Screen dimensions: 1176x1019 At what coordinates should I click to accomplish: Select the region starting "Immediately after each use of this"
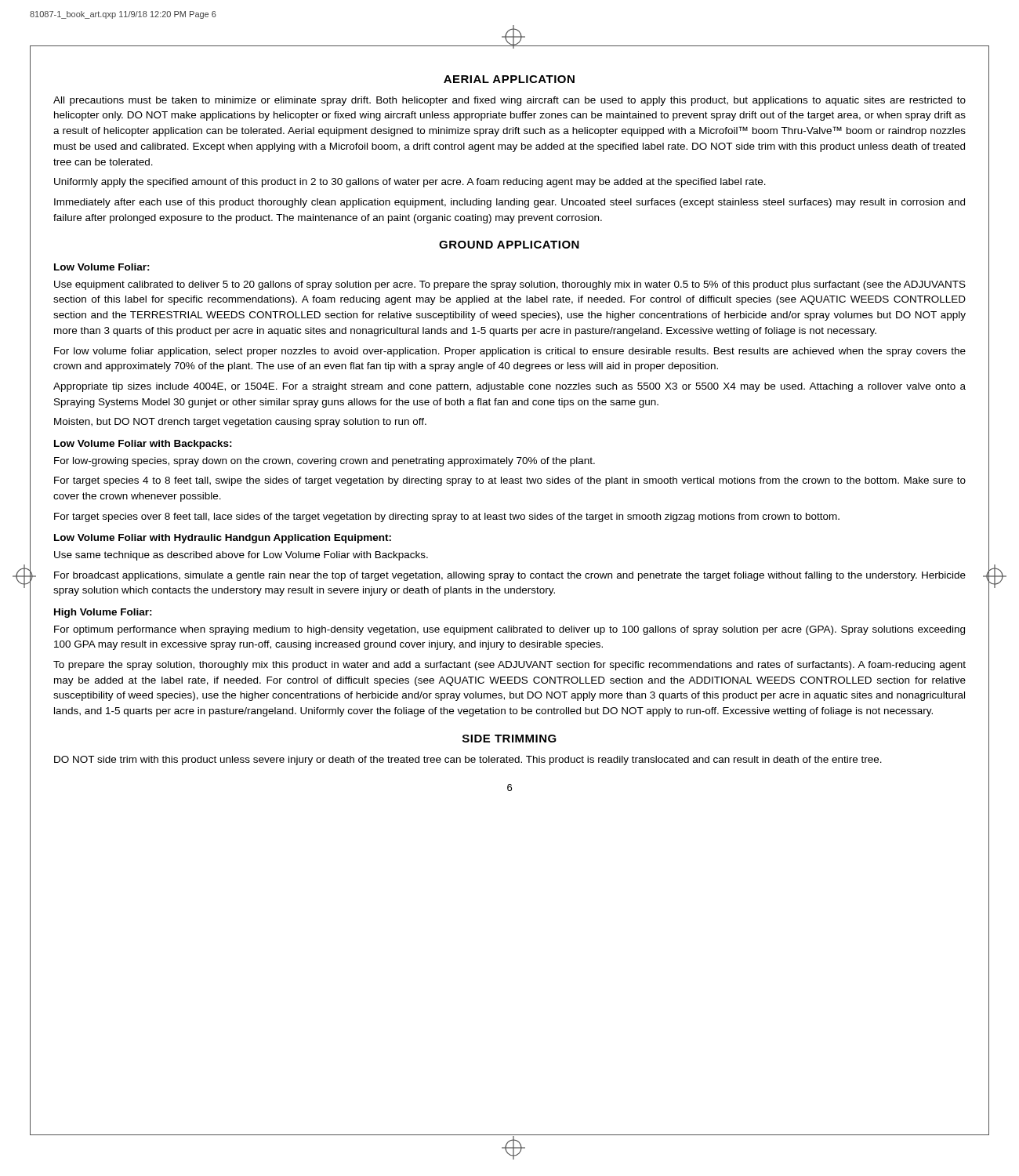pos(509,210)
